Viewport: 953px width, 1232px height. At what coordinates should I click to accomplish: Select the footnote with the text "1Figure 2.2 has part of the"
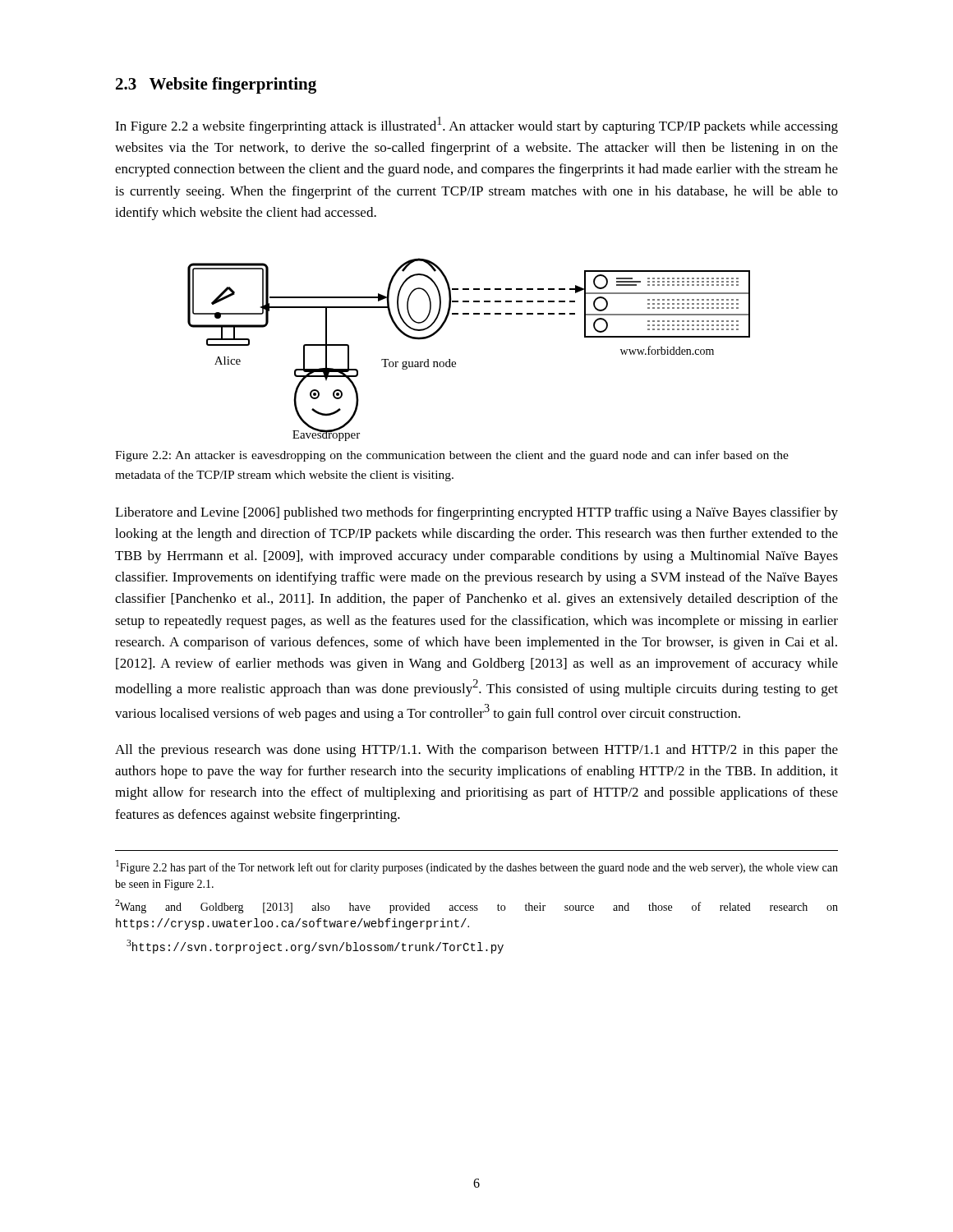pos(476,874)
